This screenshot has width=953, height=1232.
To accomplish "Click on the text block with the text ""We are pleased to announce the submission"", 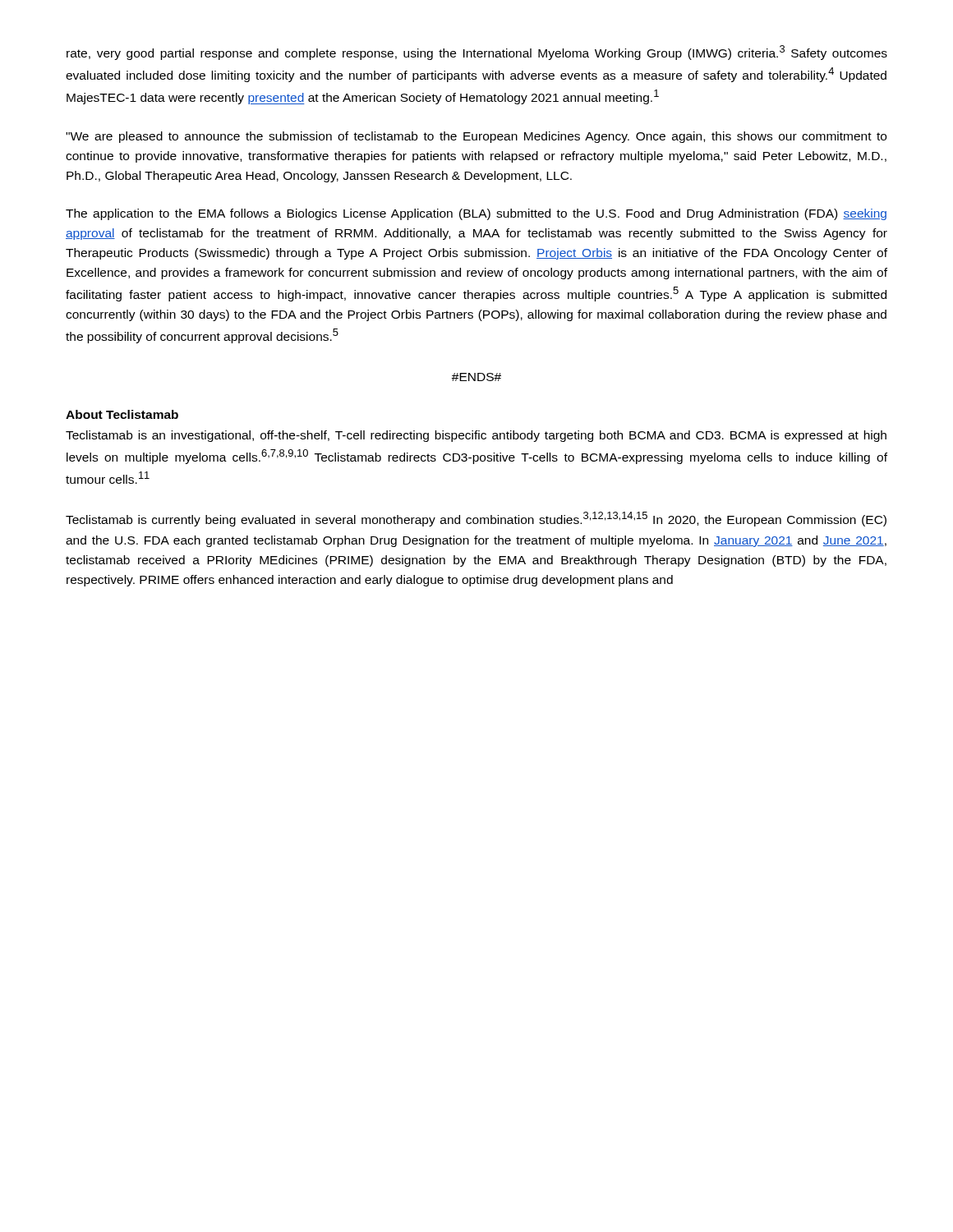I will point(476,155).
